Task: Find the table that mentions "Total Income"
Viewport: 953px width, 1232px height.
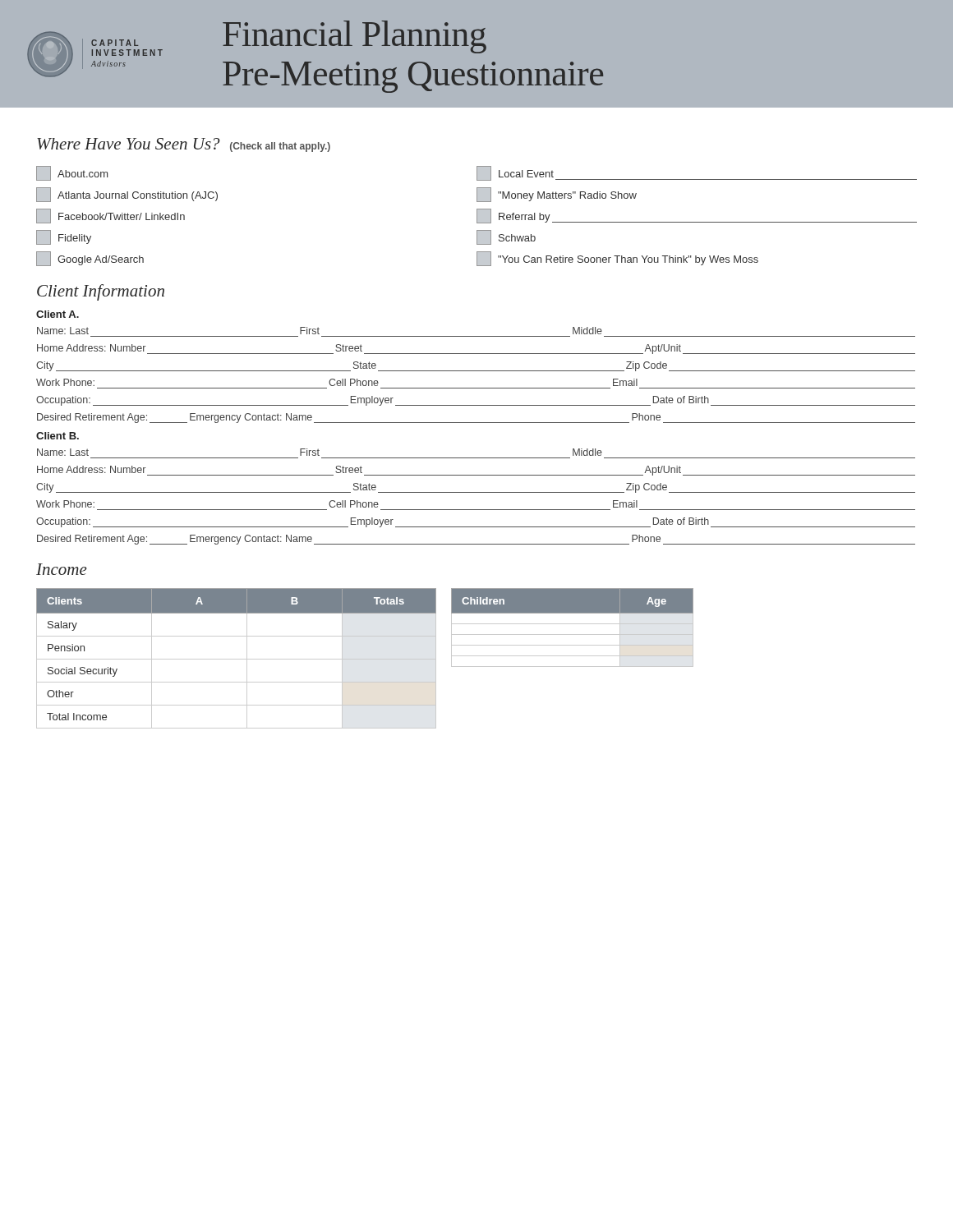Action: pyautogui.click(x=236, y=658)
